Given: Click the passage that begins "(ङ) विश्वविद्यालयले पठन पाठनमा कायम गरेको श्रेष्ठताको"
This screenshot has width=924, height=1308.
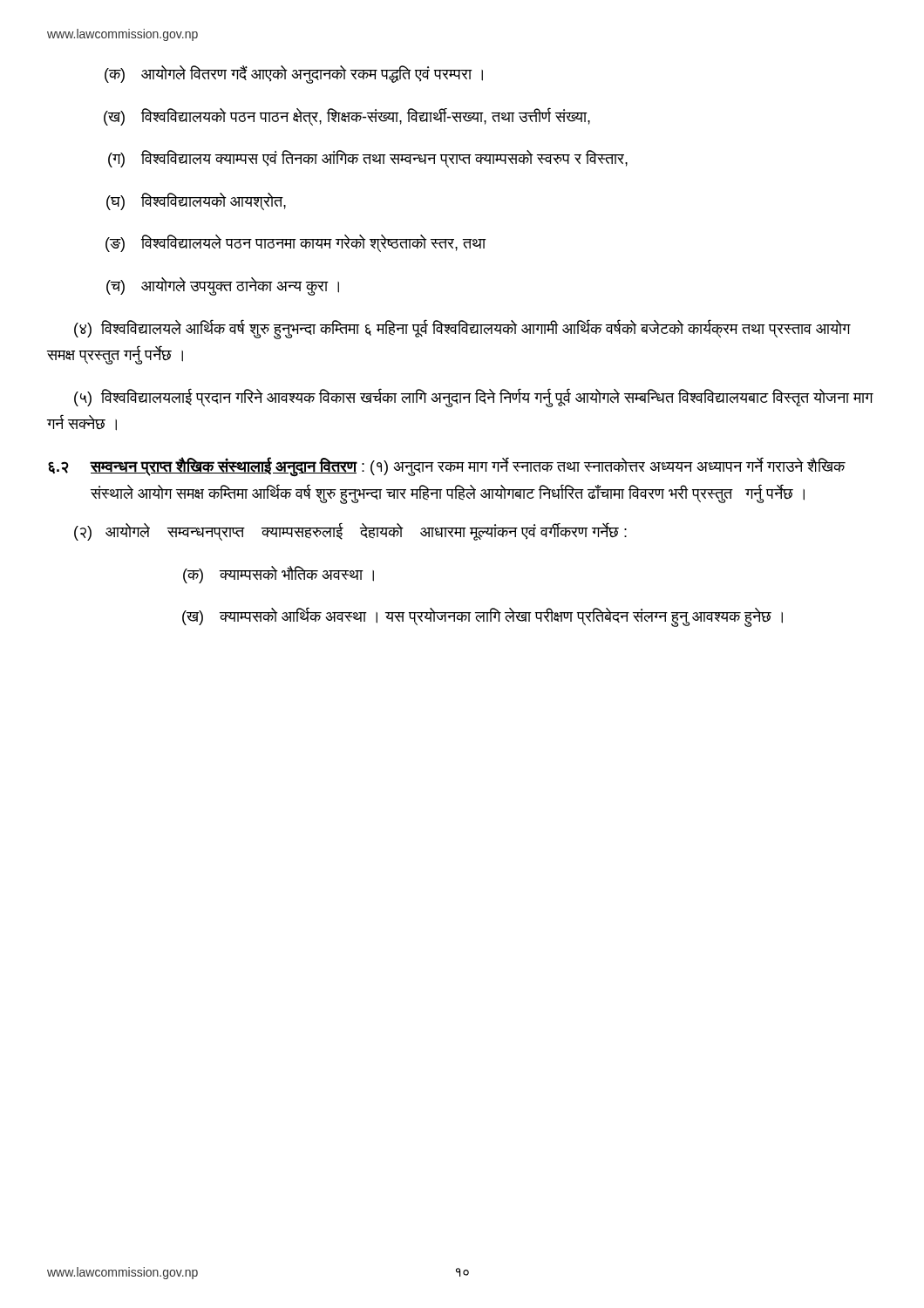Looking at the screenshot, I should (x=462, y=244).
